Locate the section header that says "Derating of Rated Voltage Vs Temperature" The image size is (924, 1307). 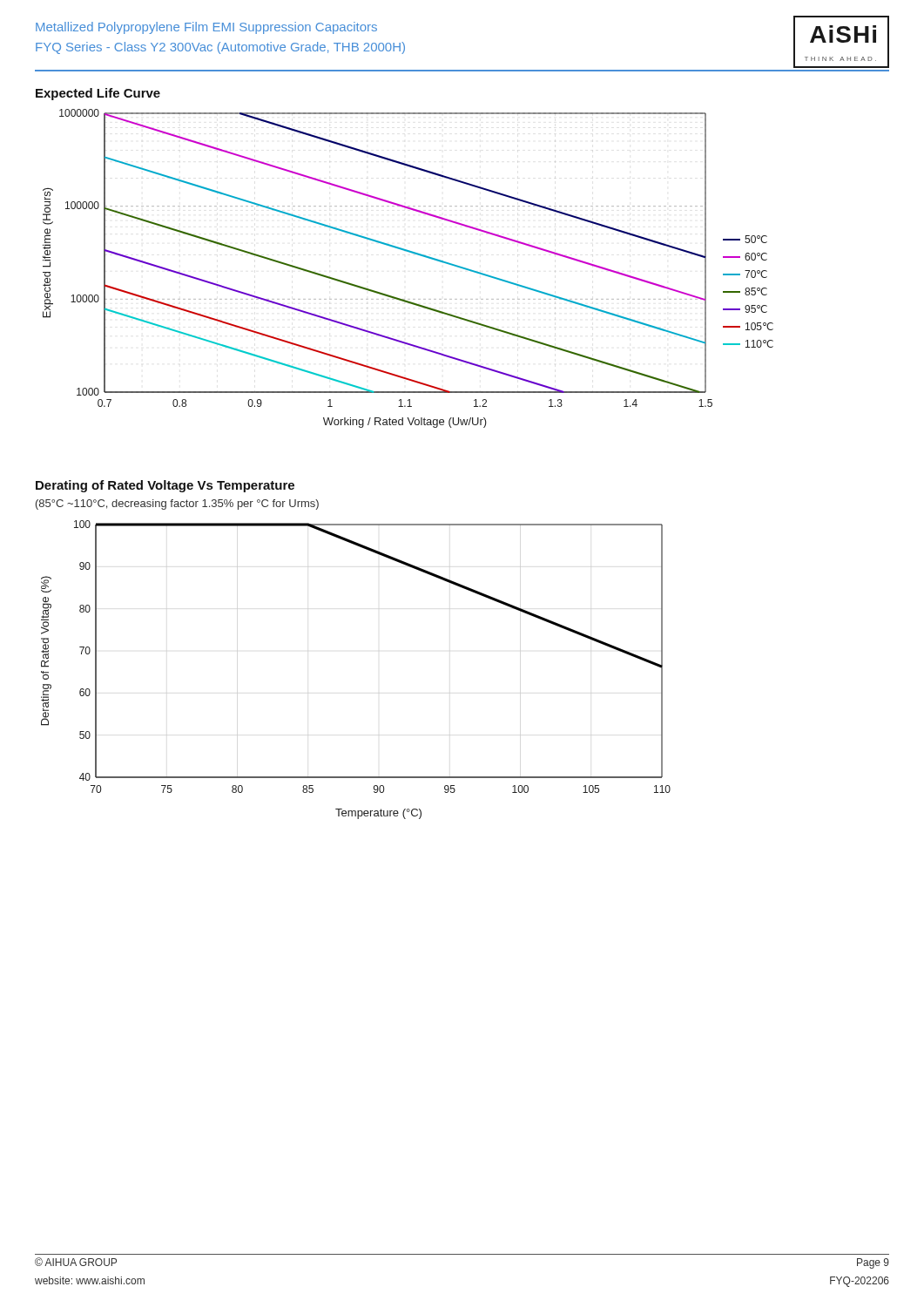(x=165, y=485)
